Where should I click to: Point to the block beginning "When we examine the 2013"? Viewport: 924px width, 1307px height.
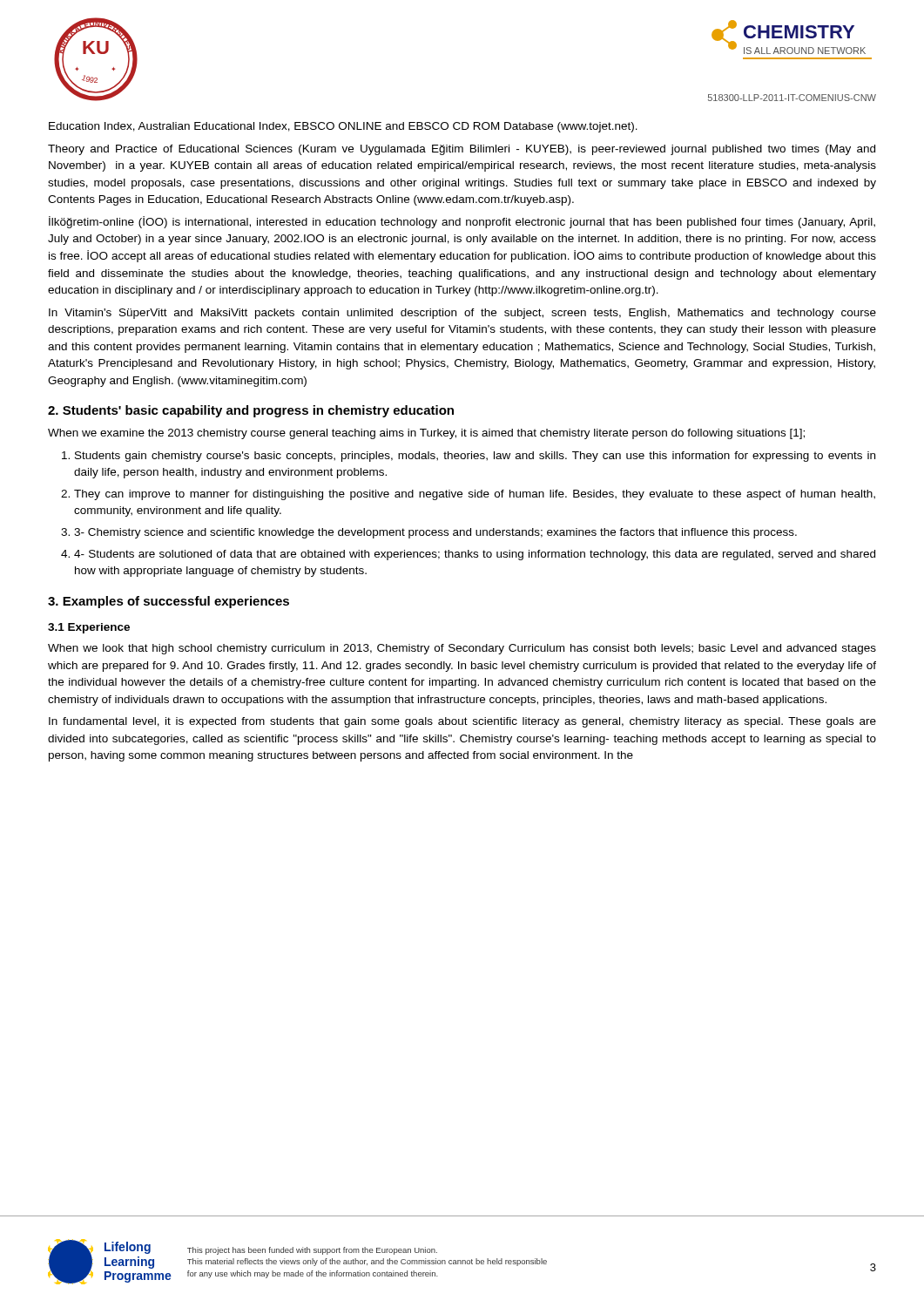point(462,433)
